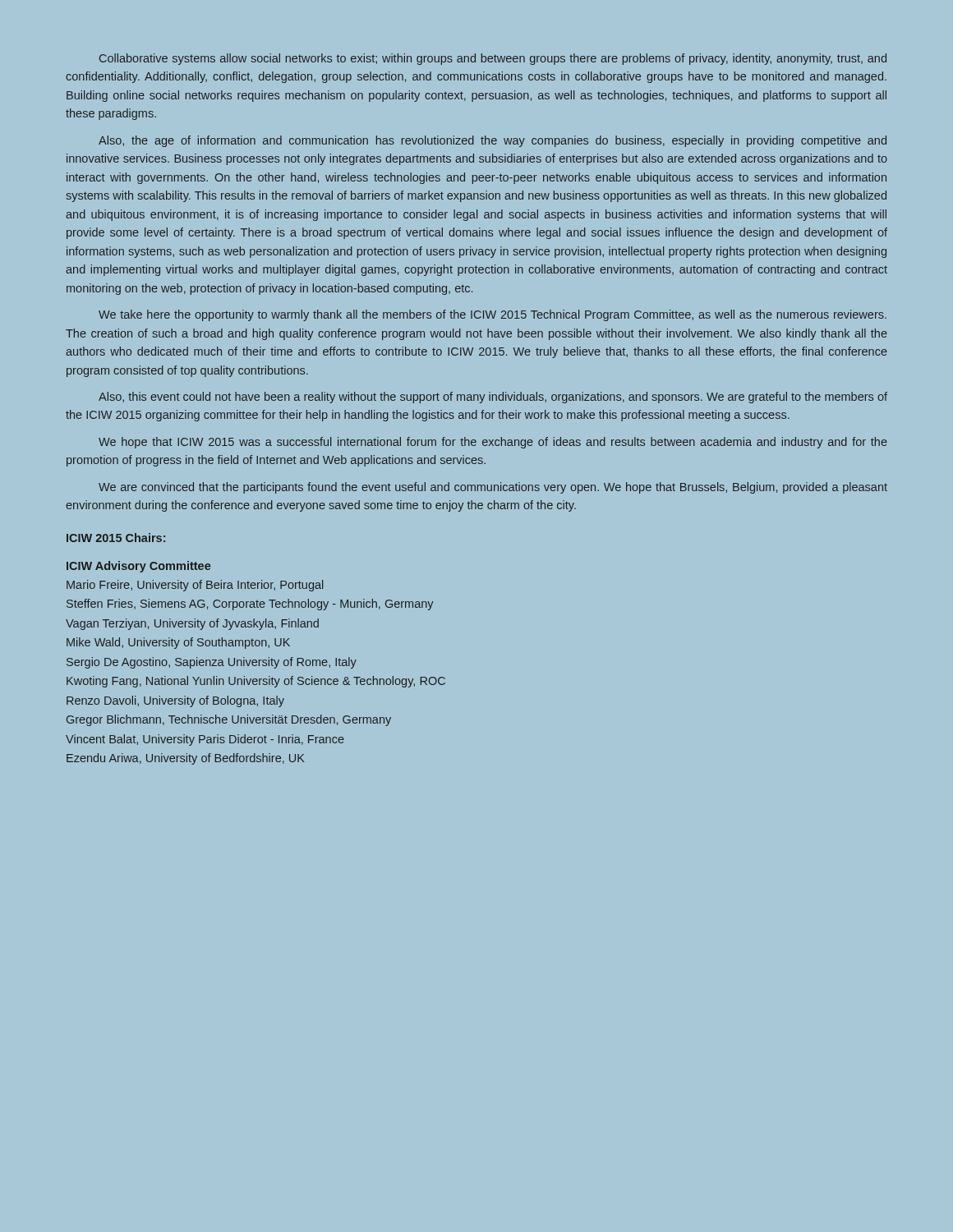Select the list item that reads "Renzo Davoli, University"
The height and width of the screenshot is (1232, 953).
coord(175,700)
